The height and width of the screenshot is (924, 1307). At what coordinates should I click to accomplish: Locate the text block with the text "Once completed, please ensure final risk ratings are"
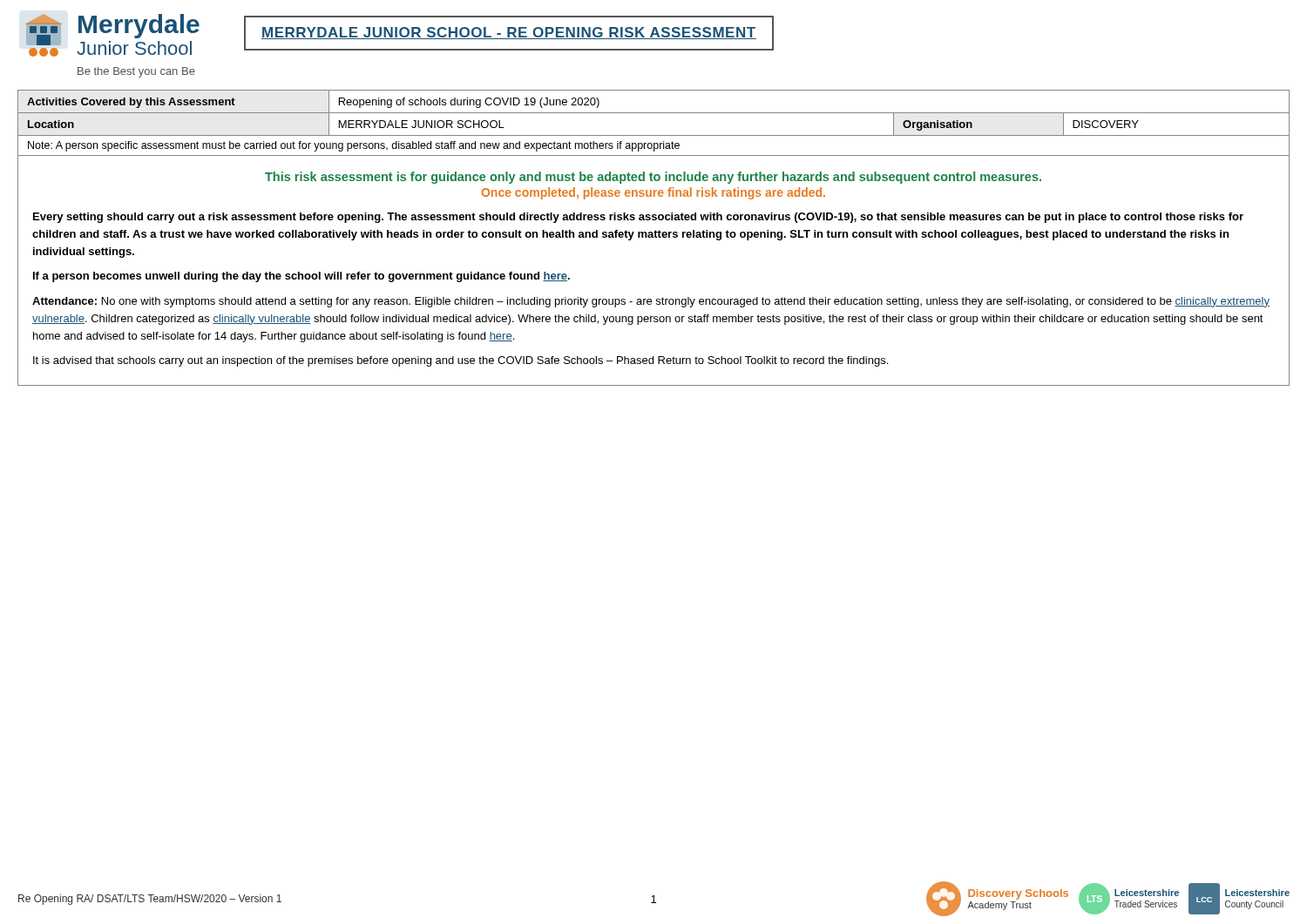click(654, 192)
